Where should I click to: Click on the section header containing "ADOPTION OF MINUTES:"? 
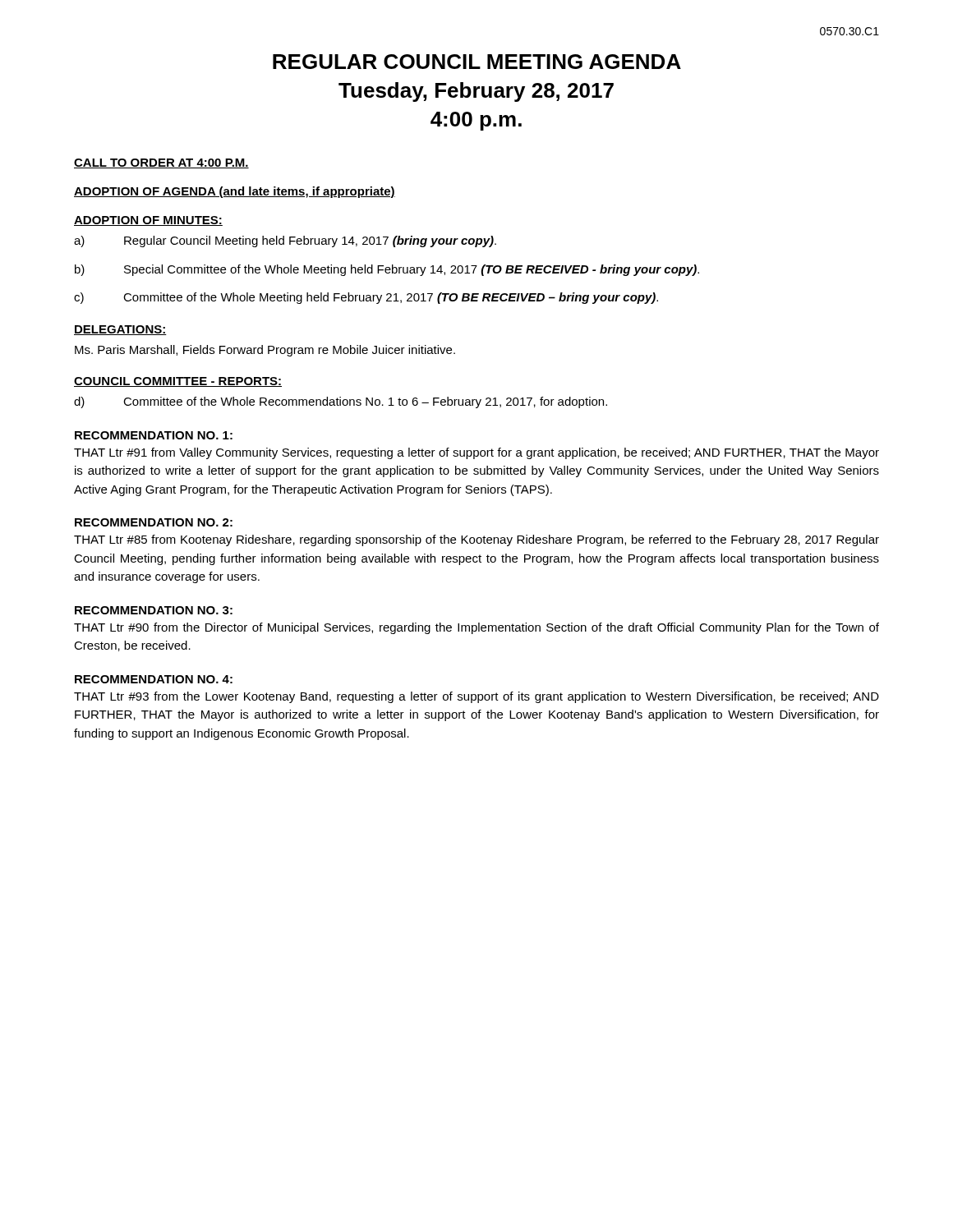click(148, 220)
